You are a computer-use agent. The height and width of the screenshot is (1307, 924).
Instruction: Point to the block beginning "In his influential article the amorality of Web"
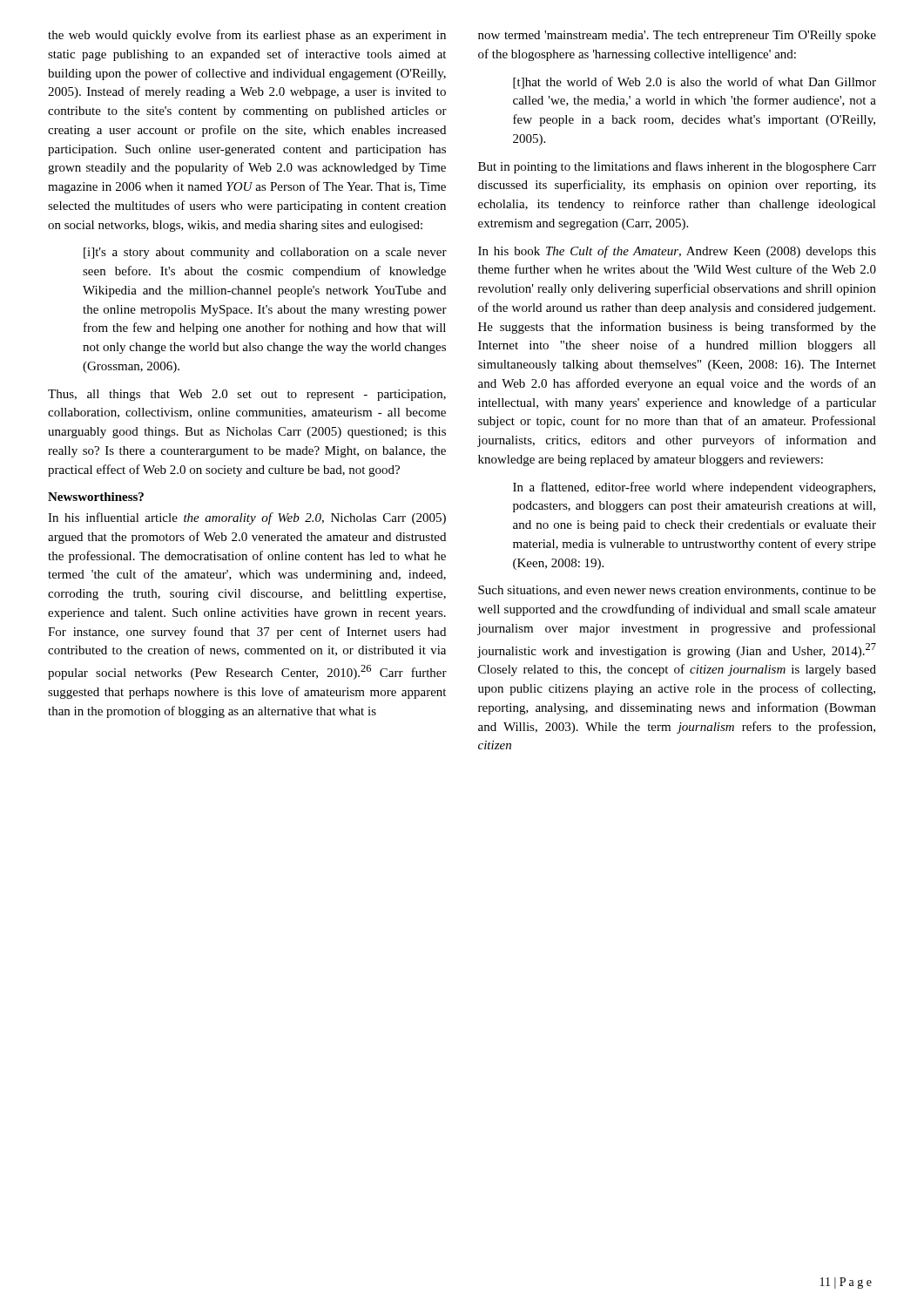247,615
